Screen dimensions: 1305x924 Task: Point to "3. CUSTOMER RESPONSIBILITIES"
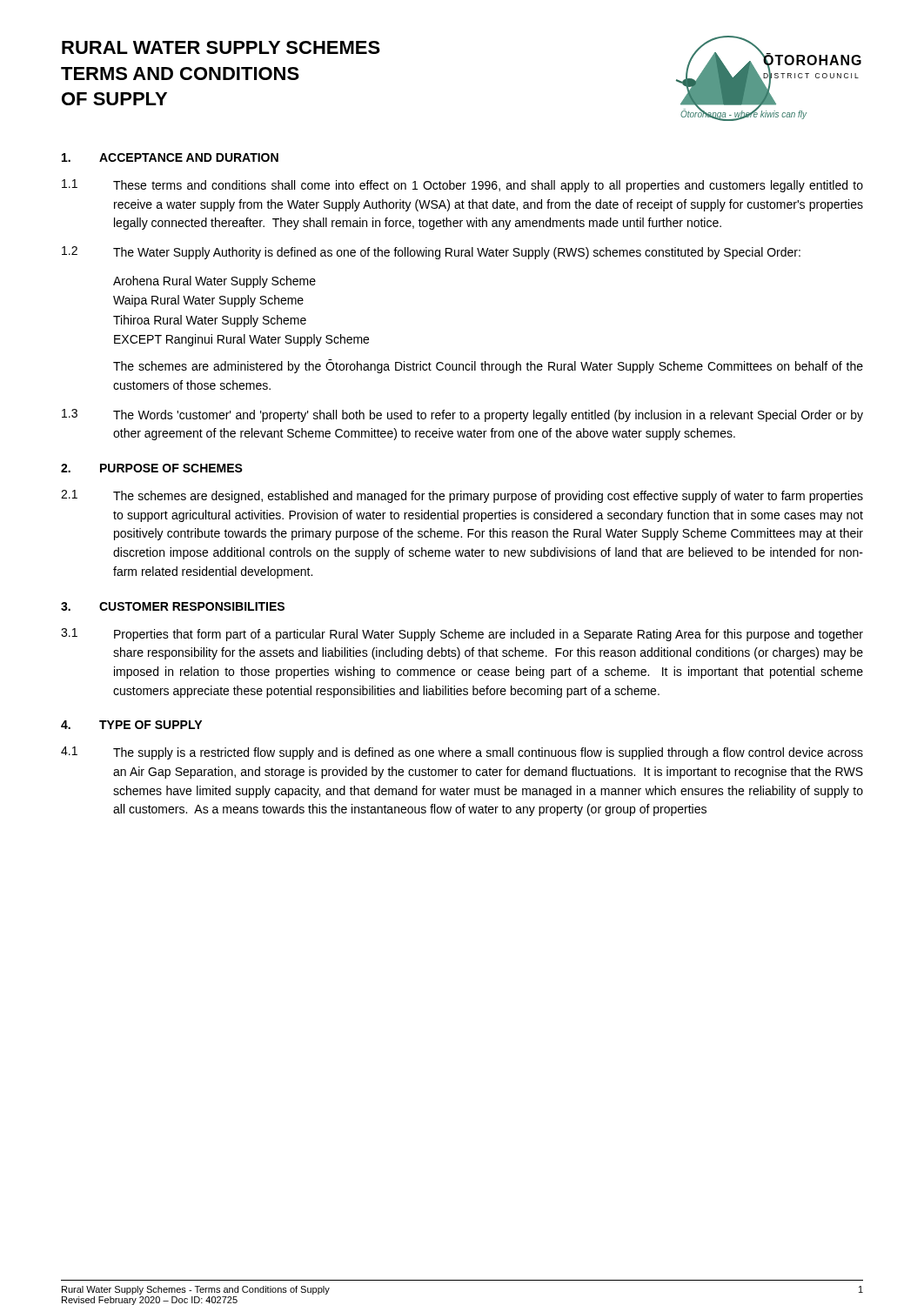[173, 606]
